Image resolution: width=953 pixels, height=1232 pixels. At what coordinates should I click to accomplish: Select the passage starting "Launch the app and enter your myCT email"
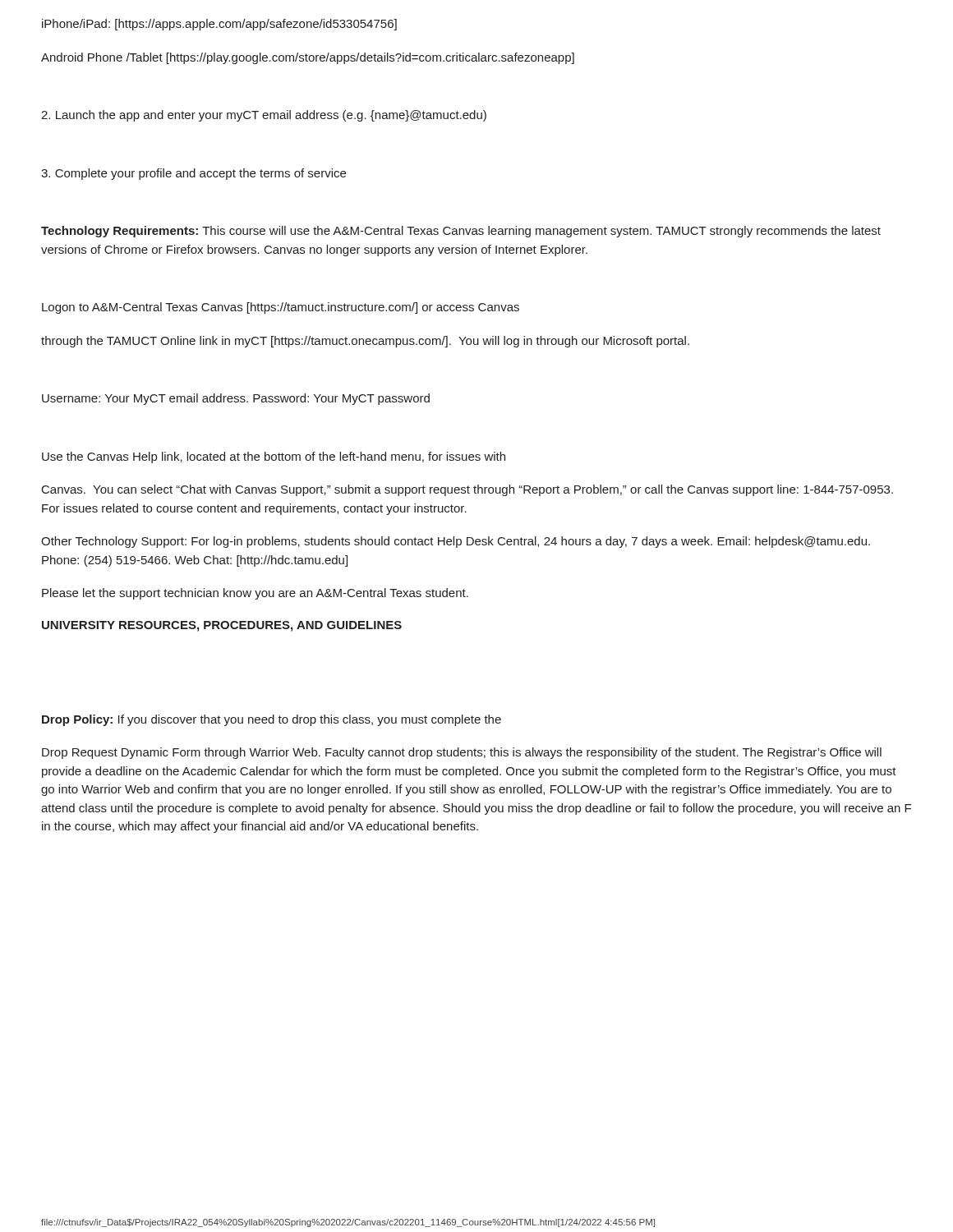click(264, 115)
